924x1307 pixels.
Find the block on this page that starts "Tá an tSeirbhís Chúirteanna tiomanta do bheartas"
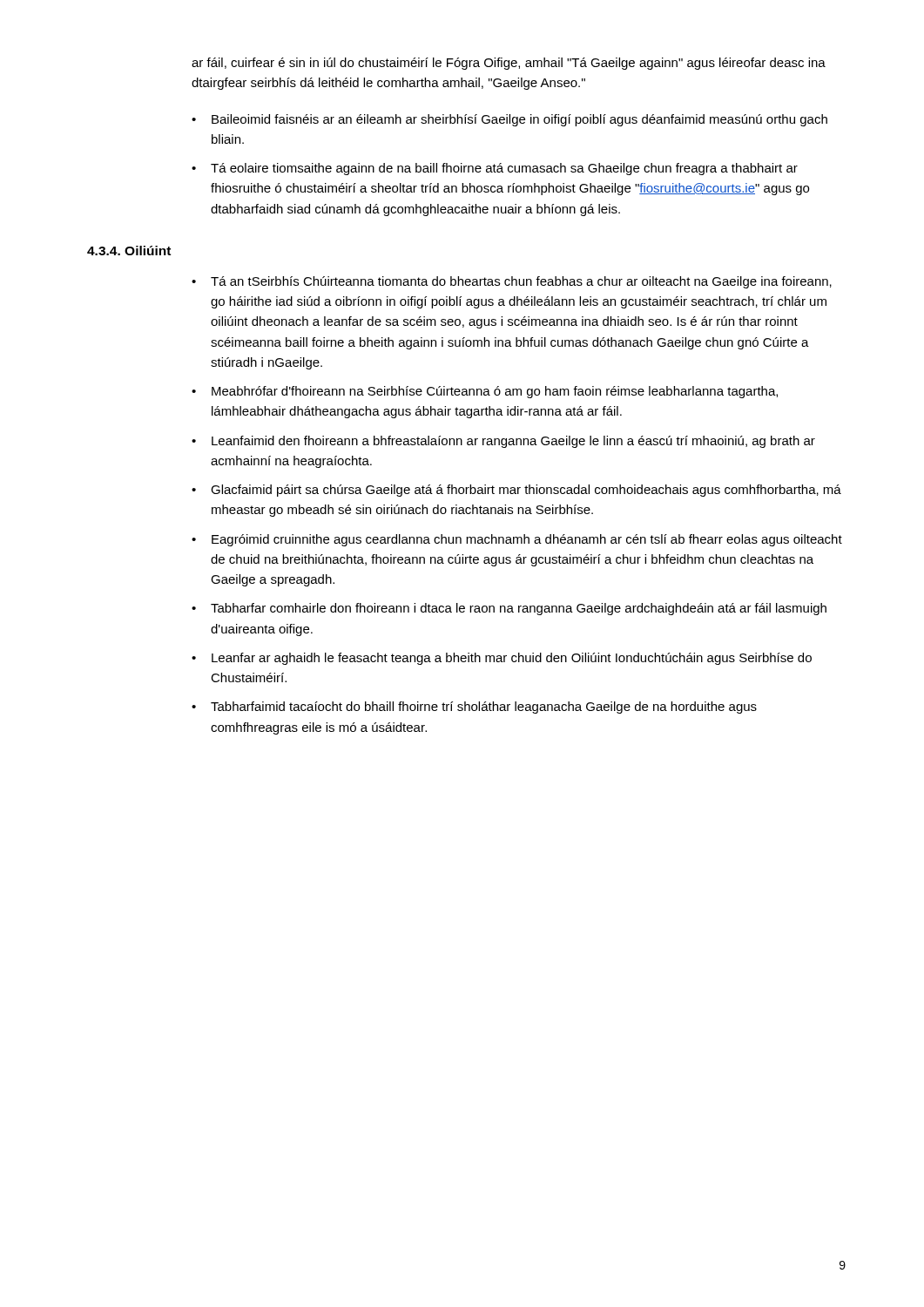[522, 321]
